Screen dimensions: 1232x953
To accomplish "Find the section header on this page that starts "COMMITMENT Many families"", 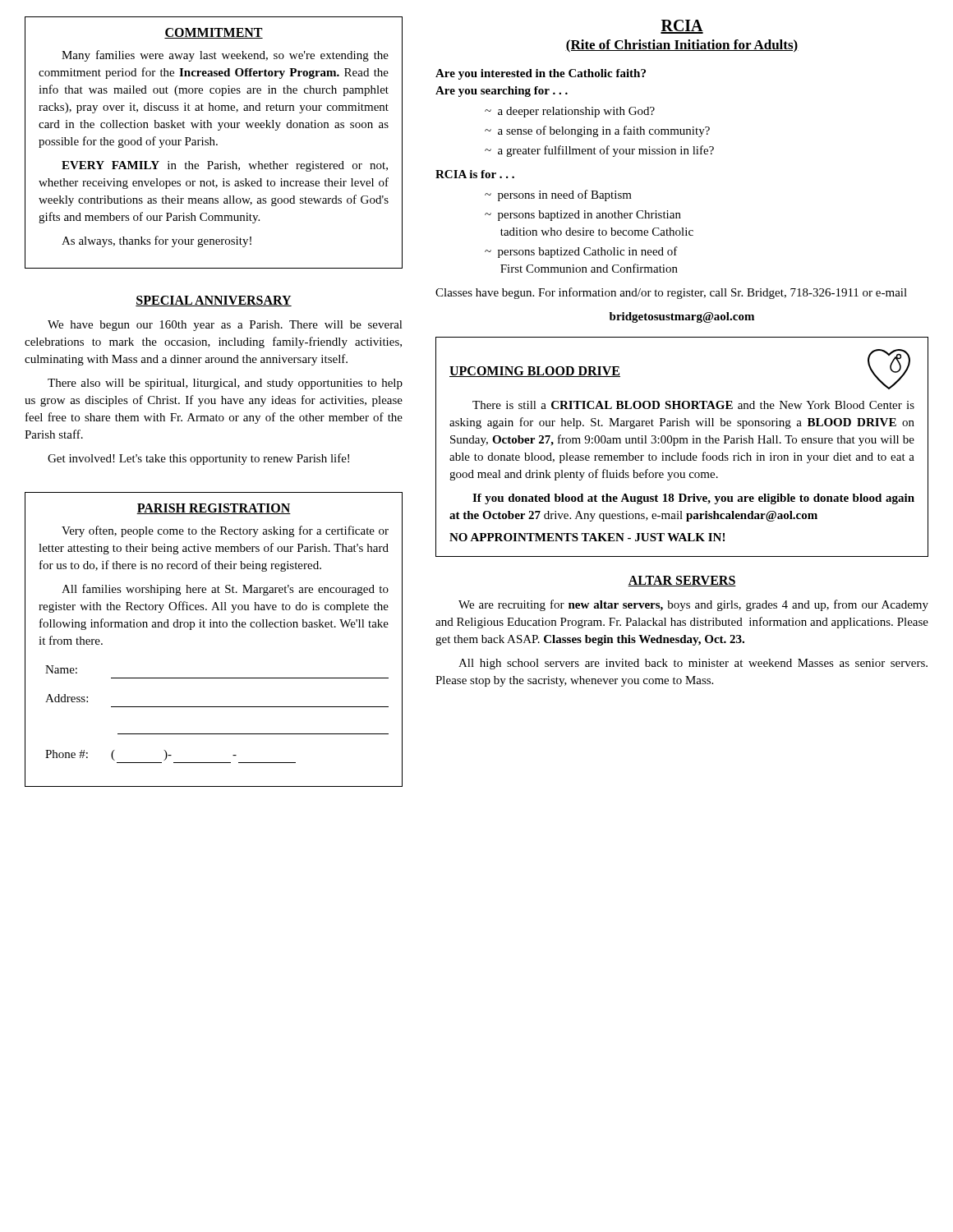I will 214,138.
